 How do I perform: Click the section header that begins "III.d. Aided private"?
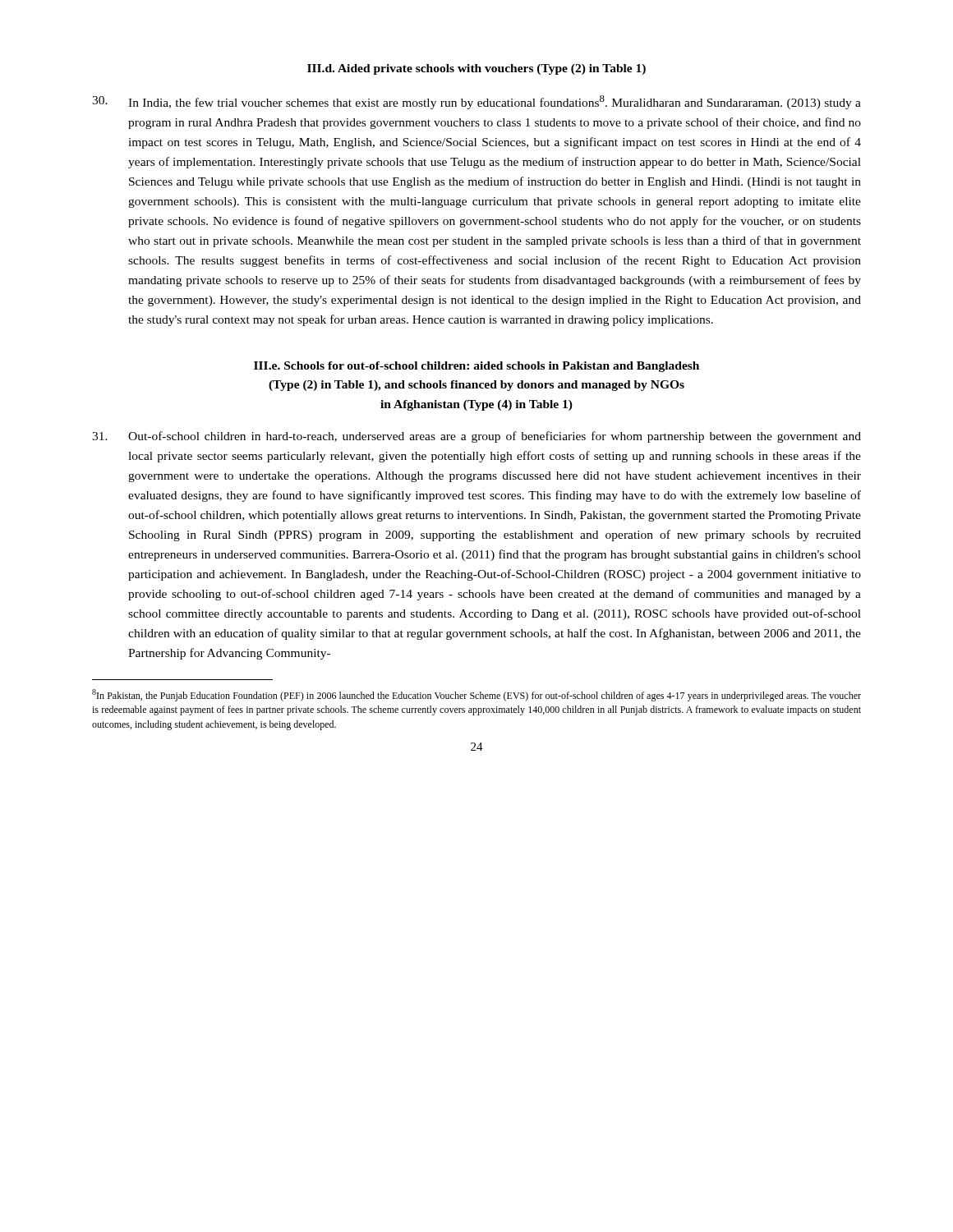tap(476, 68)
